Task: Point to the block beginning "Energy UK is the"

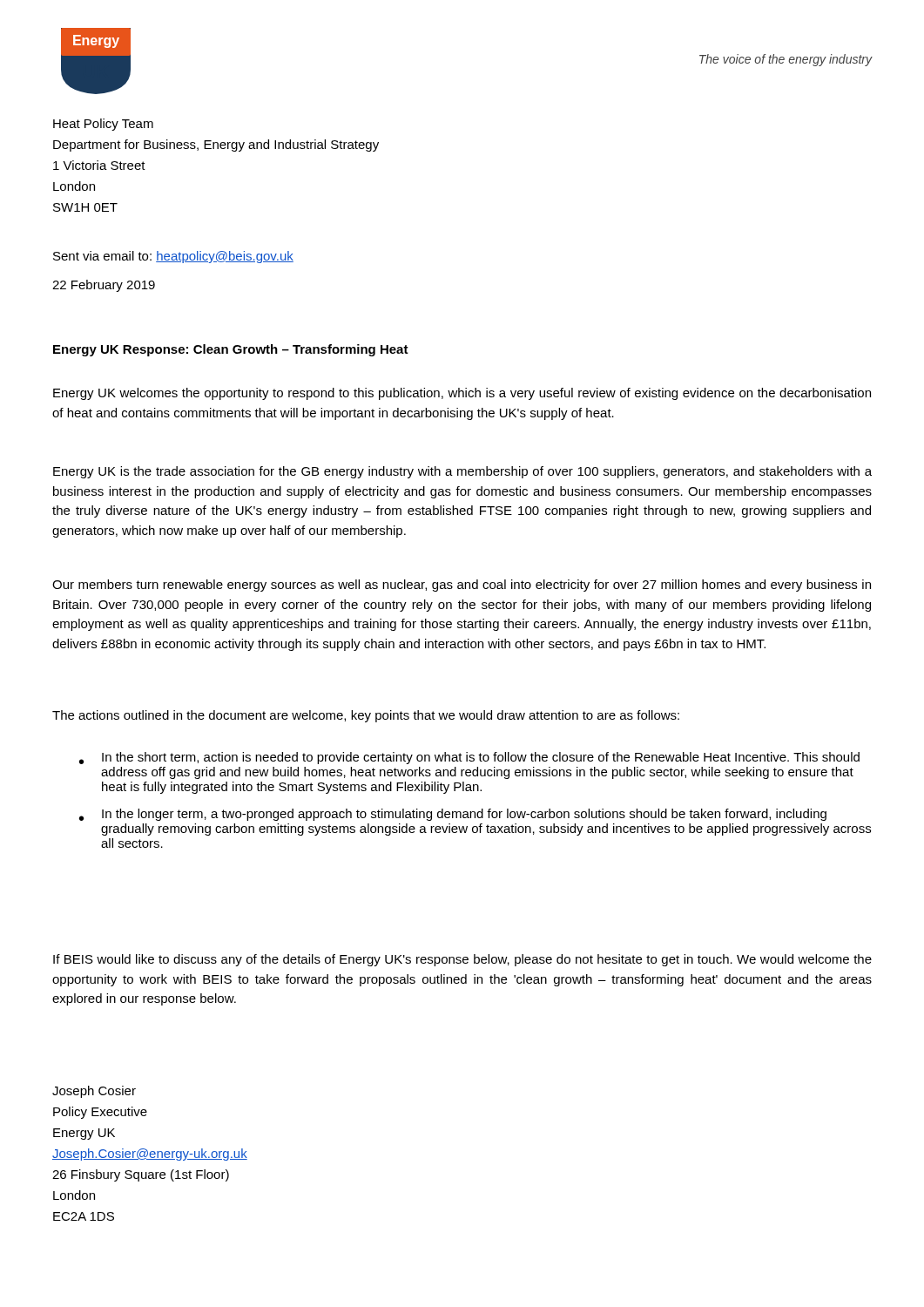Action: point(462,501)
